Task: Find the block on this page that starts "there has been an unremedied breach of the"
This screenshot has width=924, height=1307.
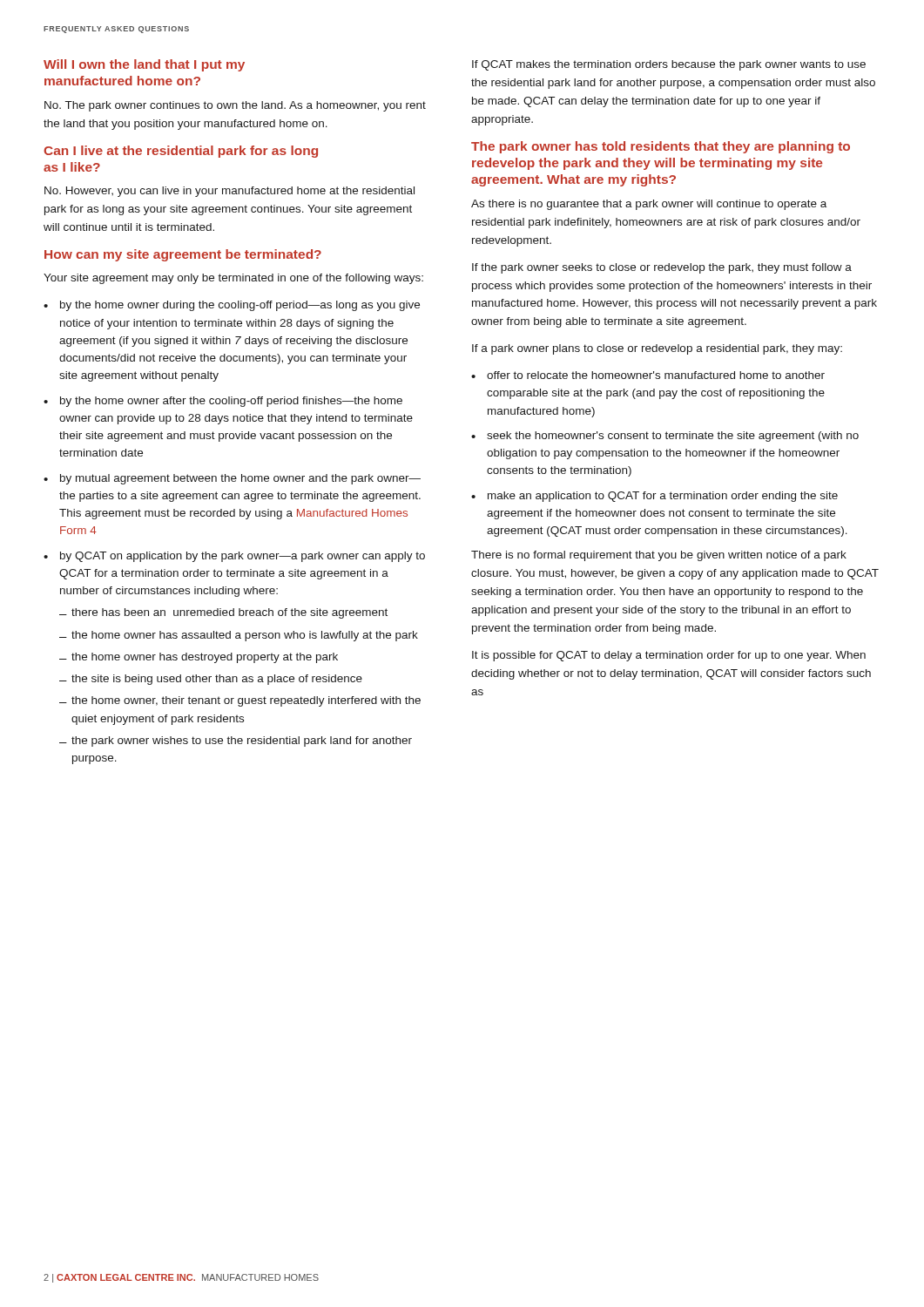Action: point(243,613)
